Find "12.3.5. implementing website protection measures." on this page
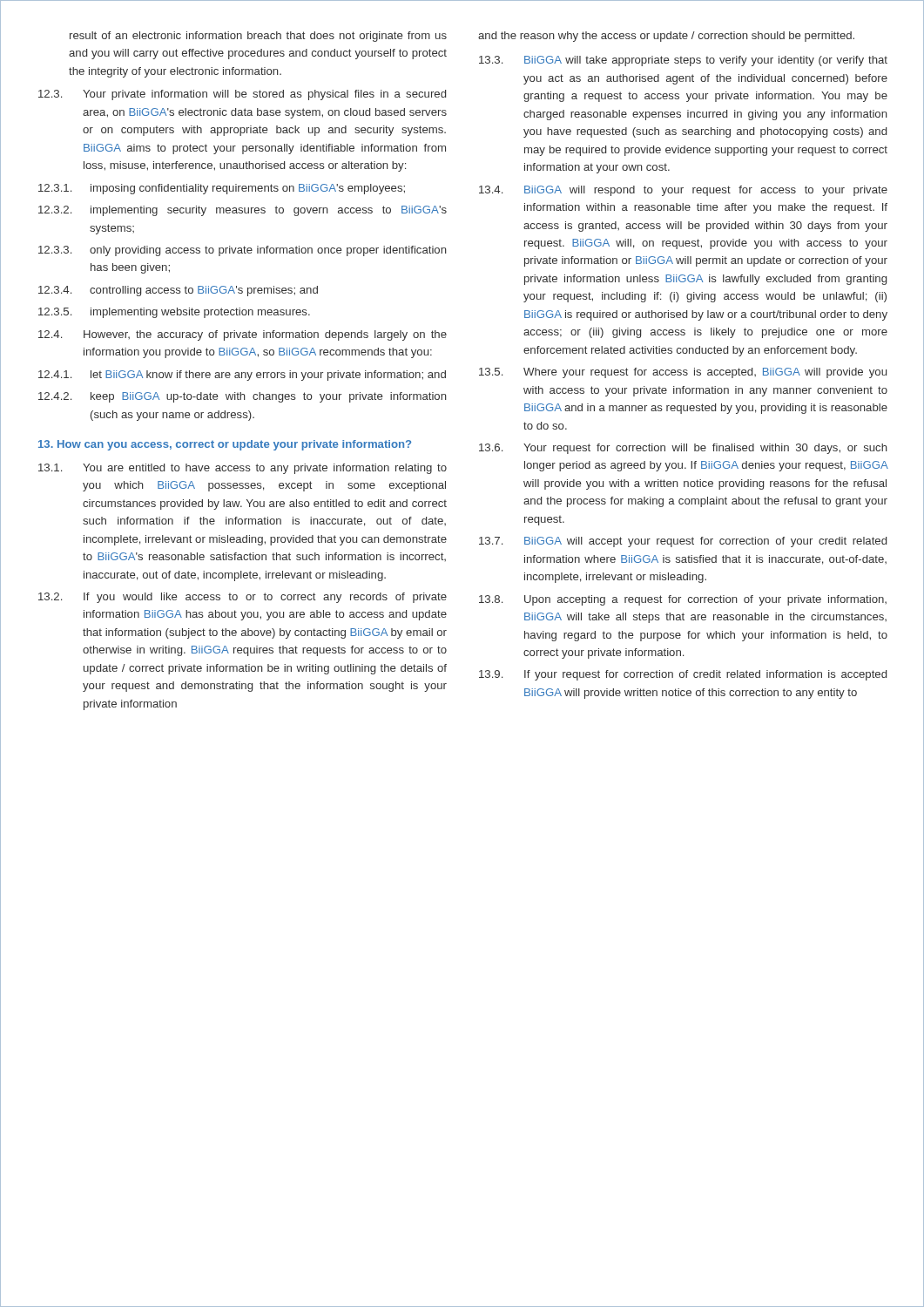Image resolution: width=924 pixels, height=1307 pixels. pyautogui.click(x=242, y=312)
